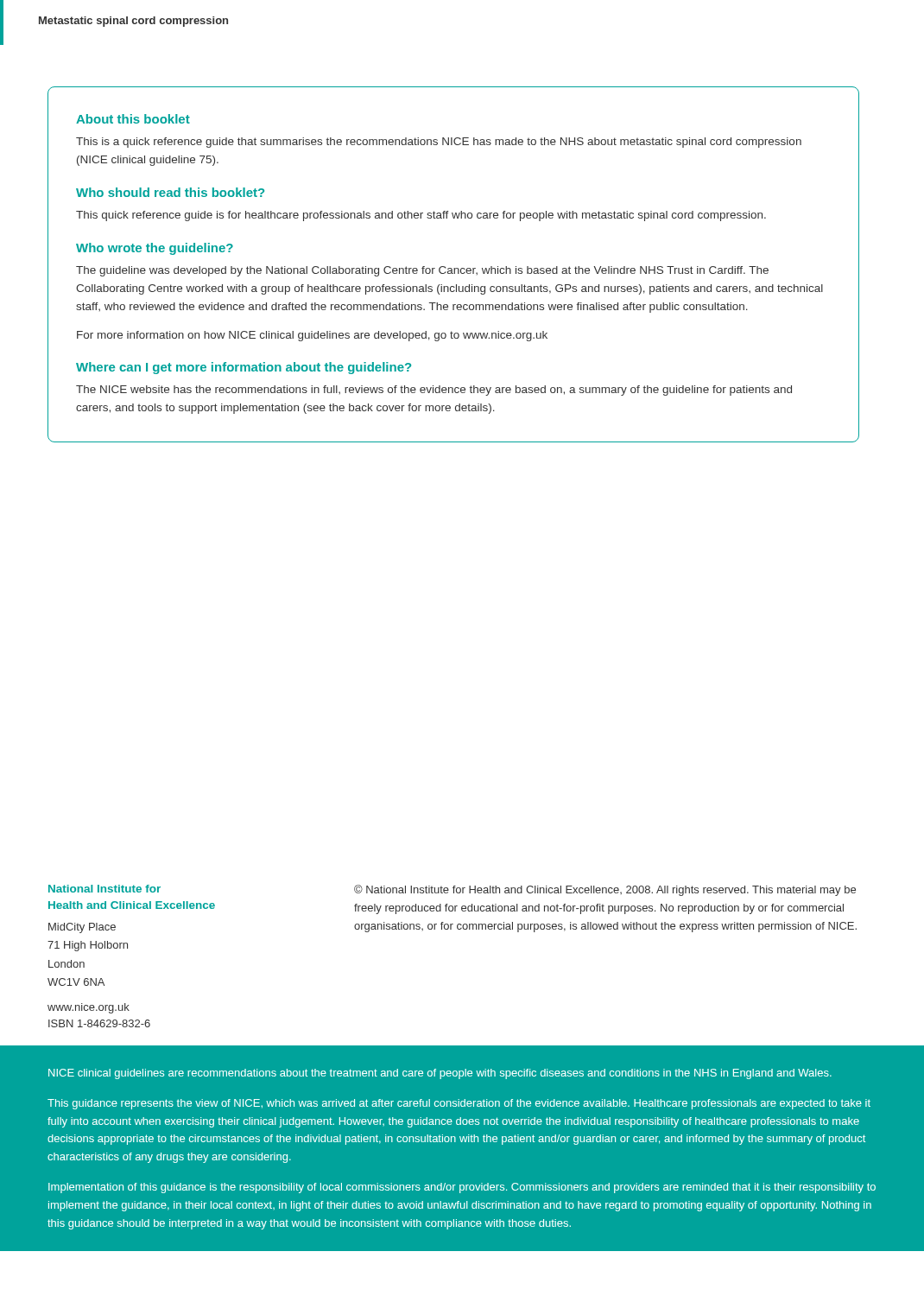The height and width of the screenshot is (1296, 924).
Task: Select the passage starting "This quick reference guide is"
Action: click(453, 215)
